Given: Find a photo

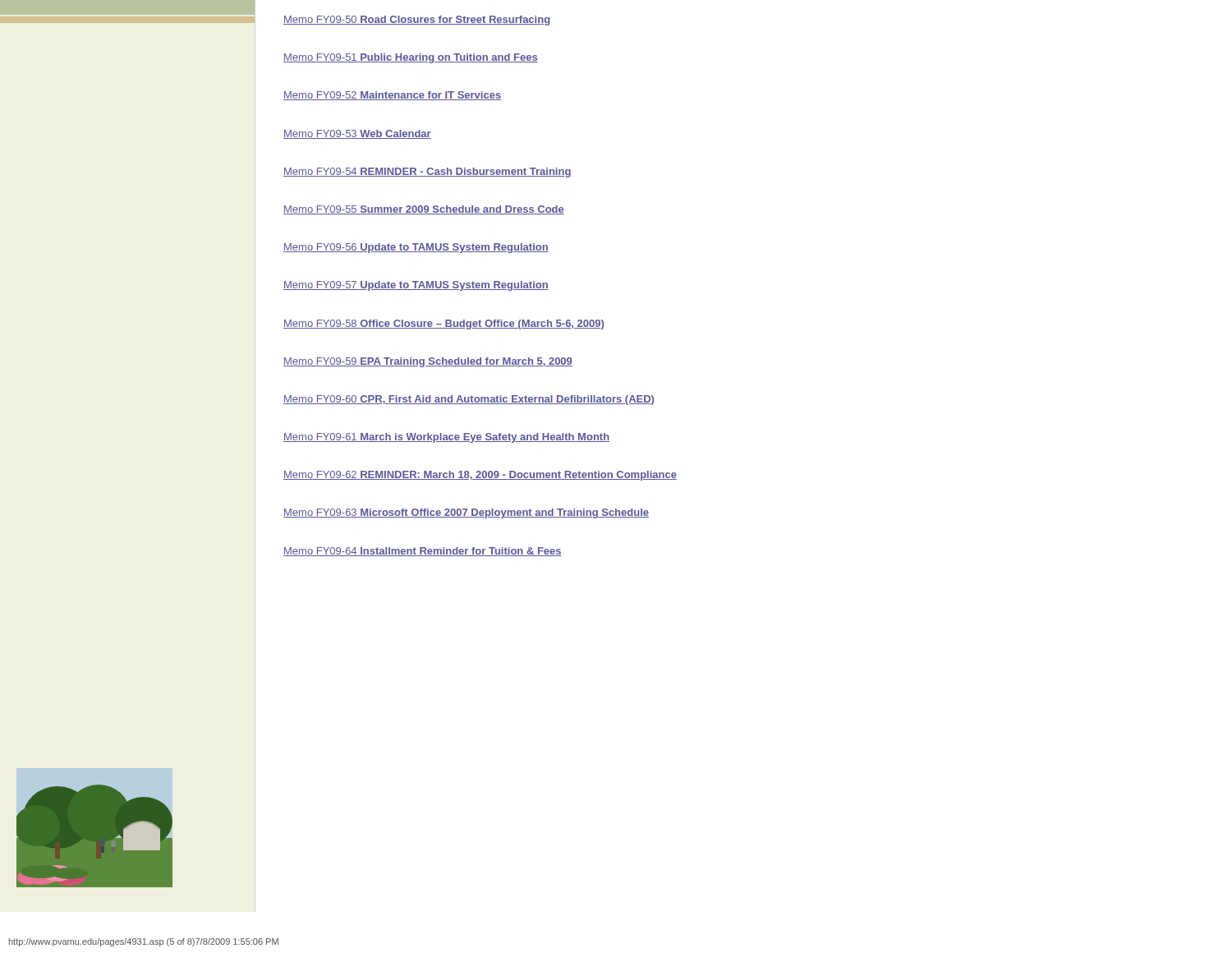Looking at the screenshot, I should tap(94, 828).
